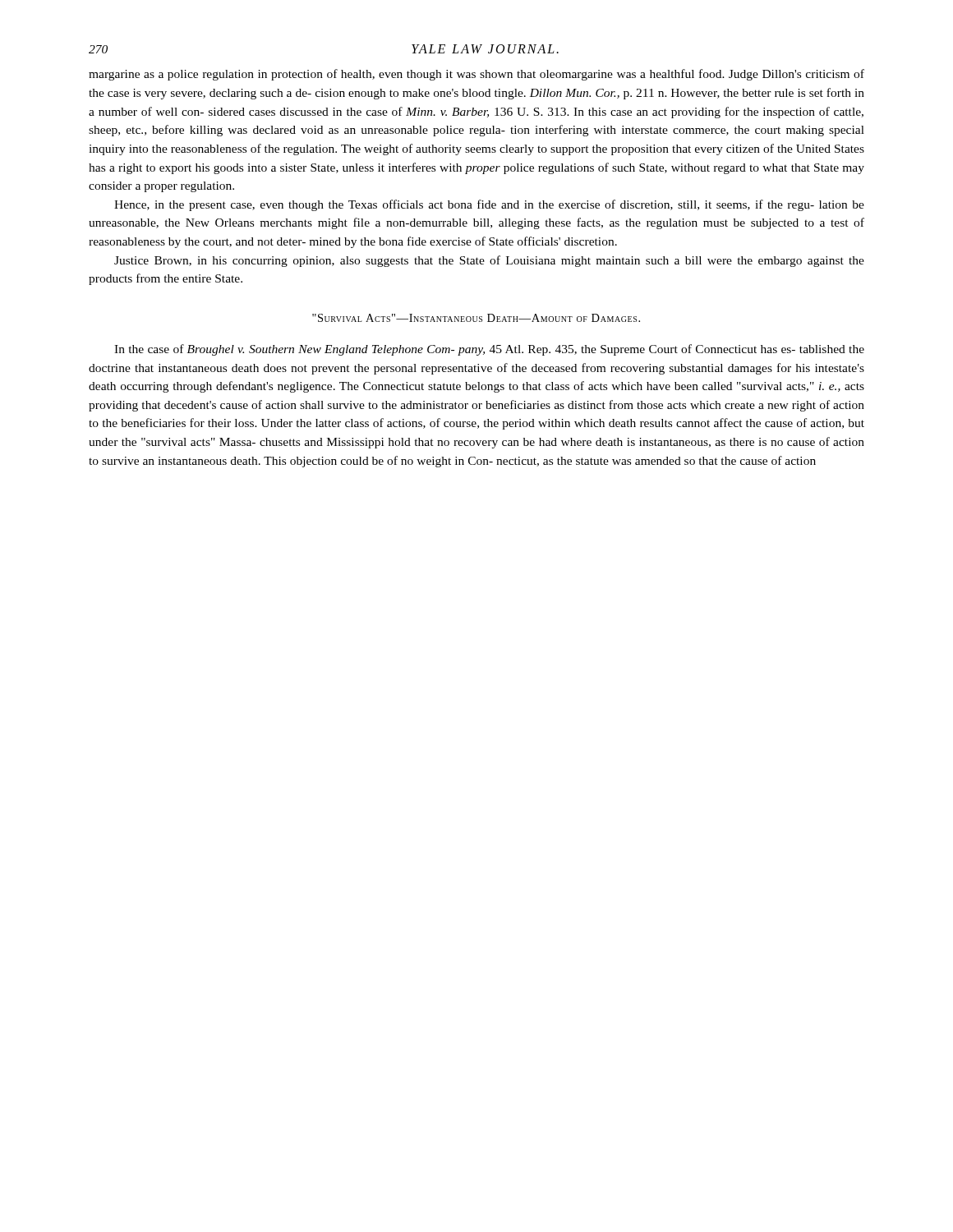The image size is (953, 1232).
Task: Select the region starting ""Survival Acts"—Instantaneous Death—Amount of Damages."
Action: tap(476, 318)
